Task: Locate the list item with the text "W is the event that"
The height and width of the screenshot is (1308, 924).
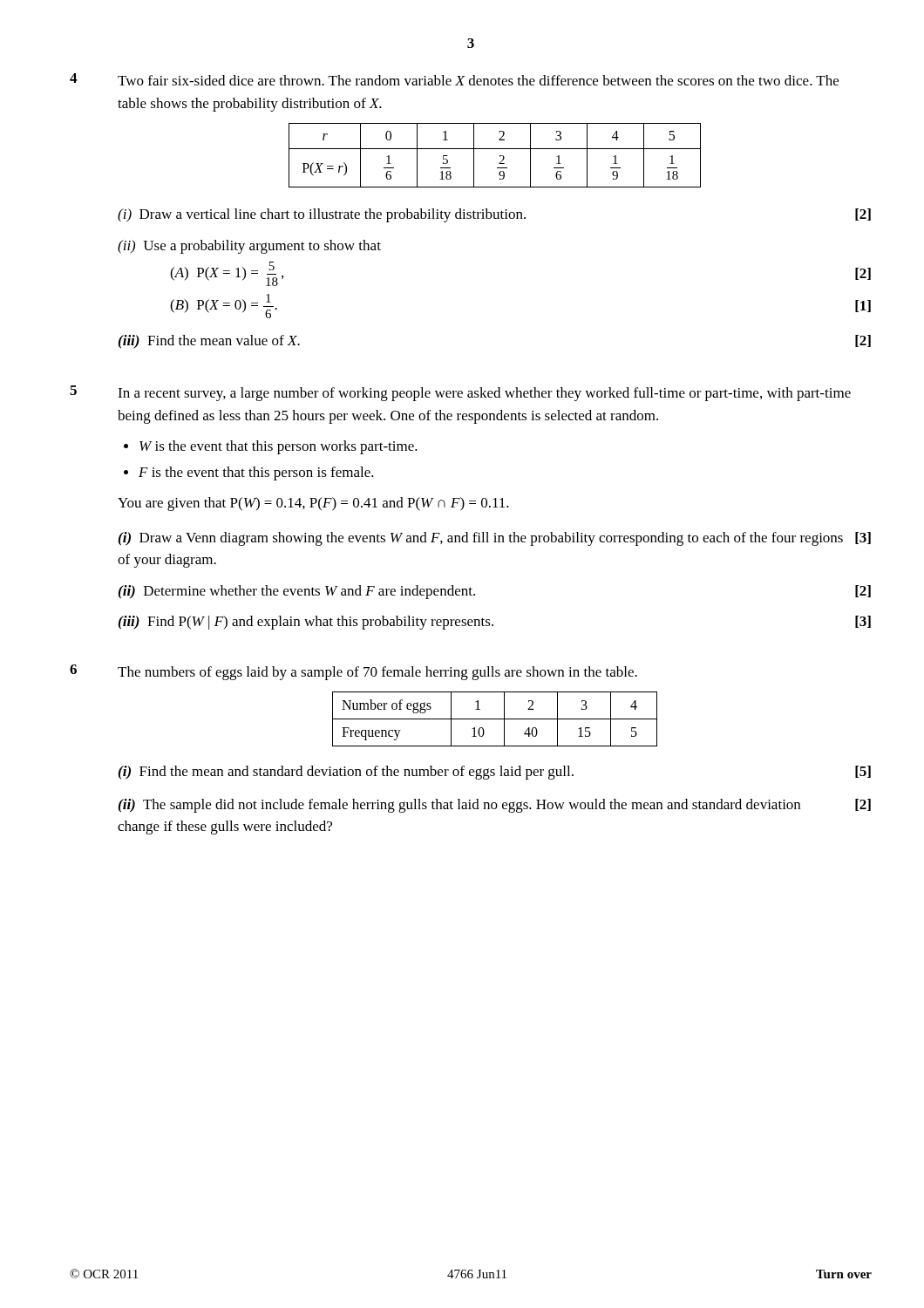Action: 278,446
